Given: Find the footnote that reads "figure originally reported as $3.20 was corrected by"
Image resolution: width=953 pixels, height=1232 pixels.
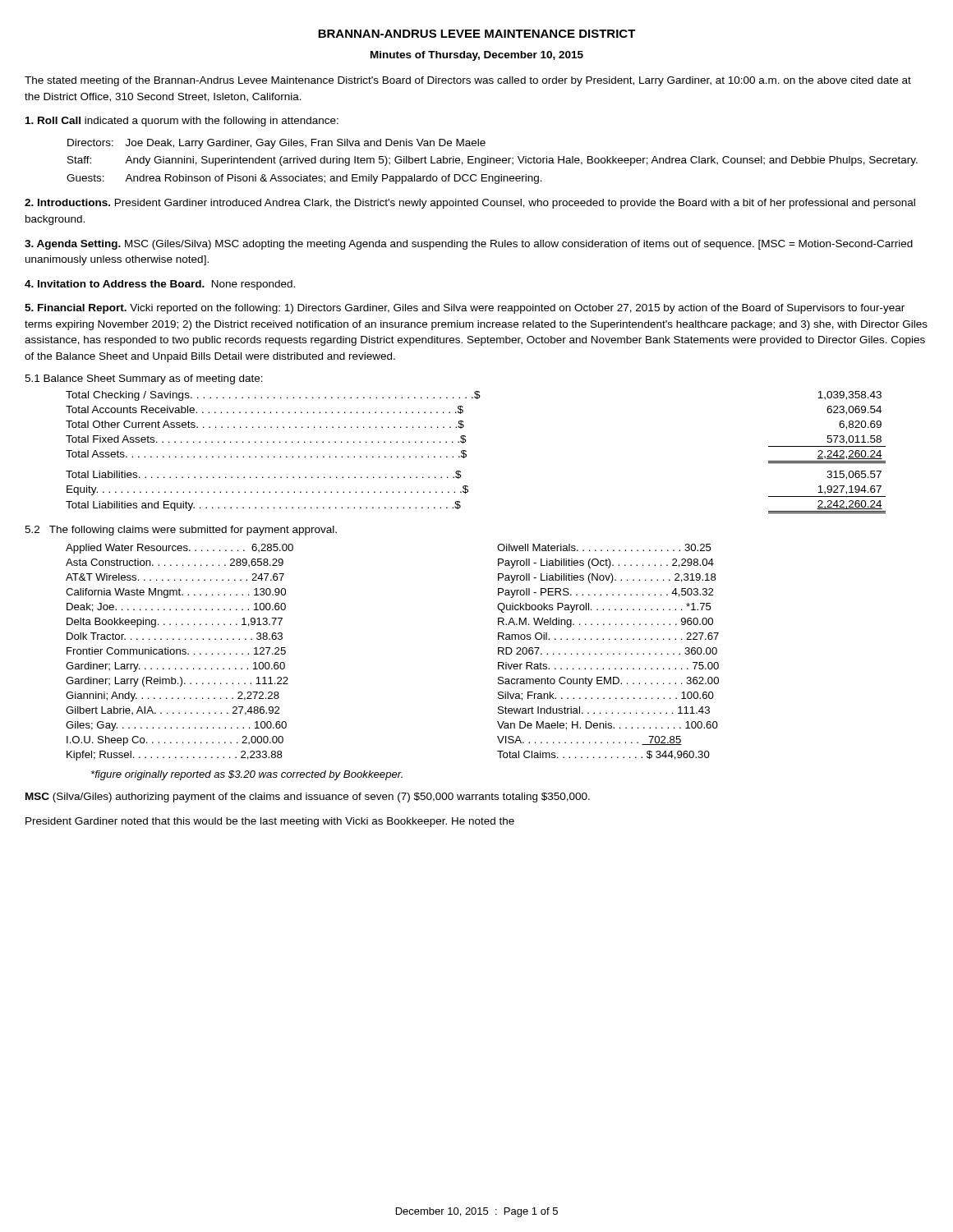Looking at the screenshot, I should [247, 774].
